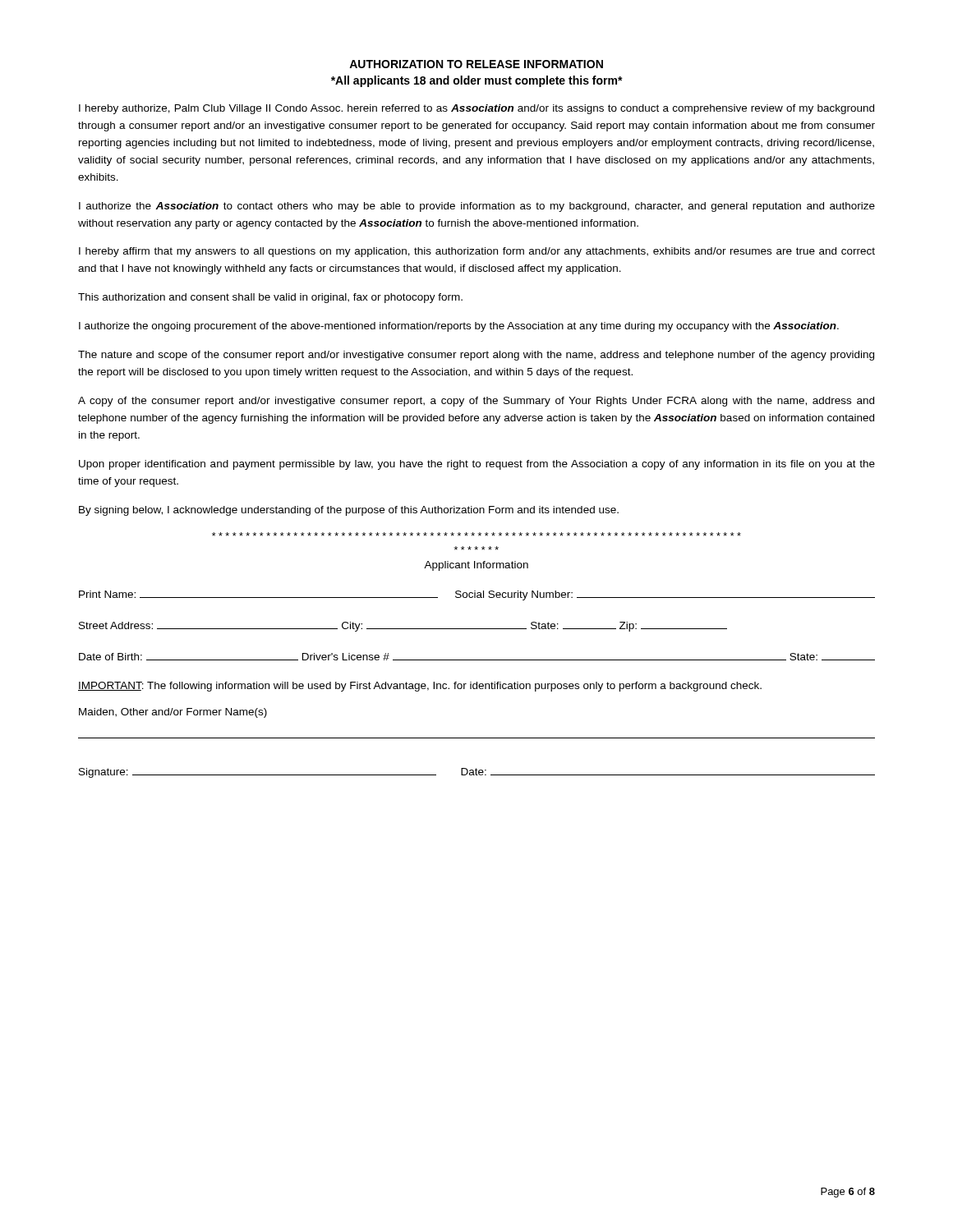The height and width of the screenshot is (1232, 953).
Task: Point to "Applicant Information"
Action: click(x=476, y=564)
